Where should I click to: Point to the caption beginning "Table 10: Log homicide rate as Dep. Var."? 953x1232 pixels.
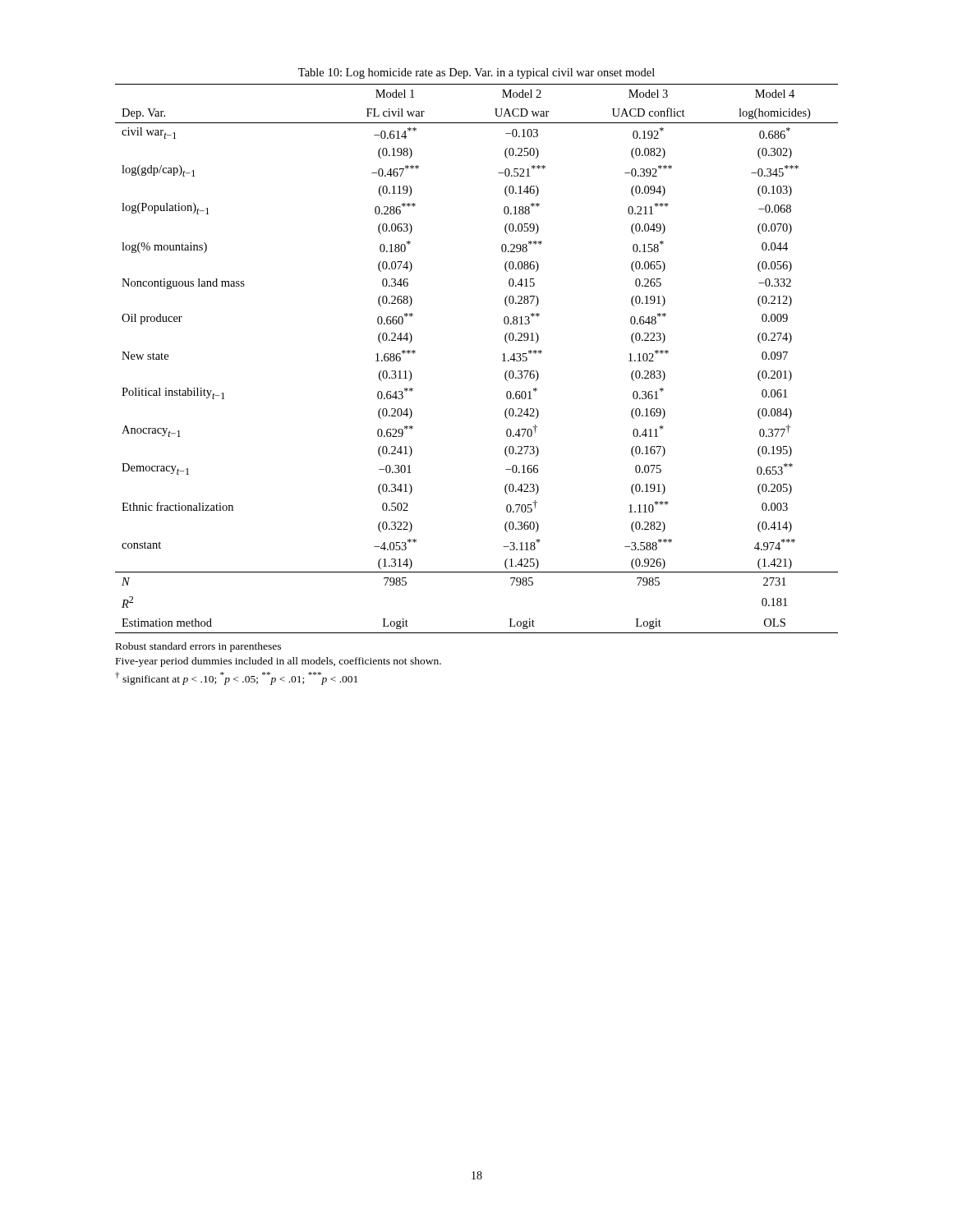point(476,72)
